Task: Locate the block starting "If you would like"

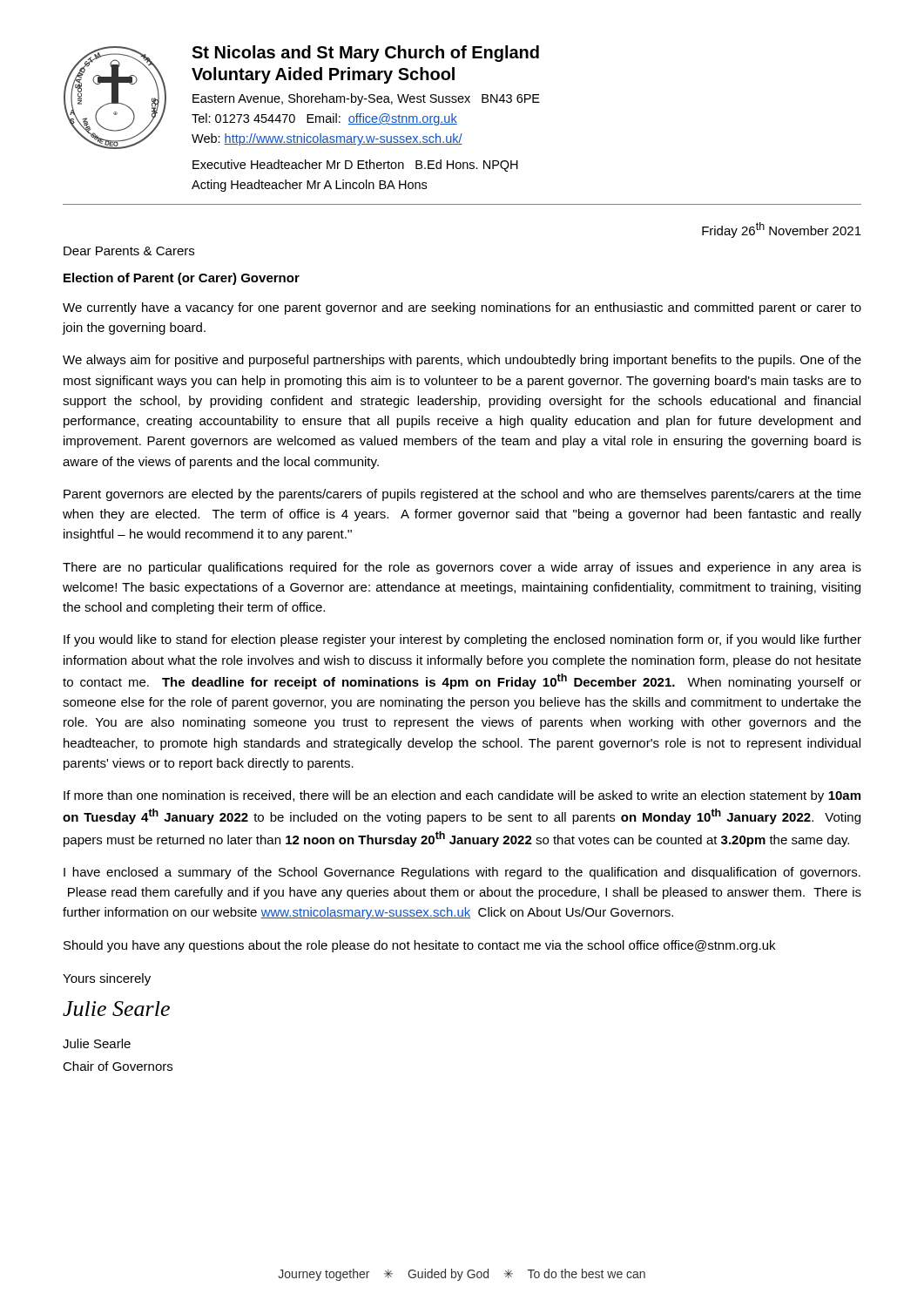Action: click(462, 701)
